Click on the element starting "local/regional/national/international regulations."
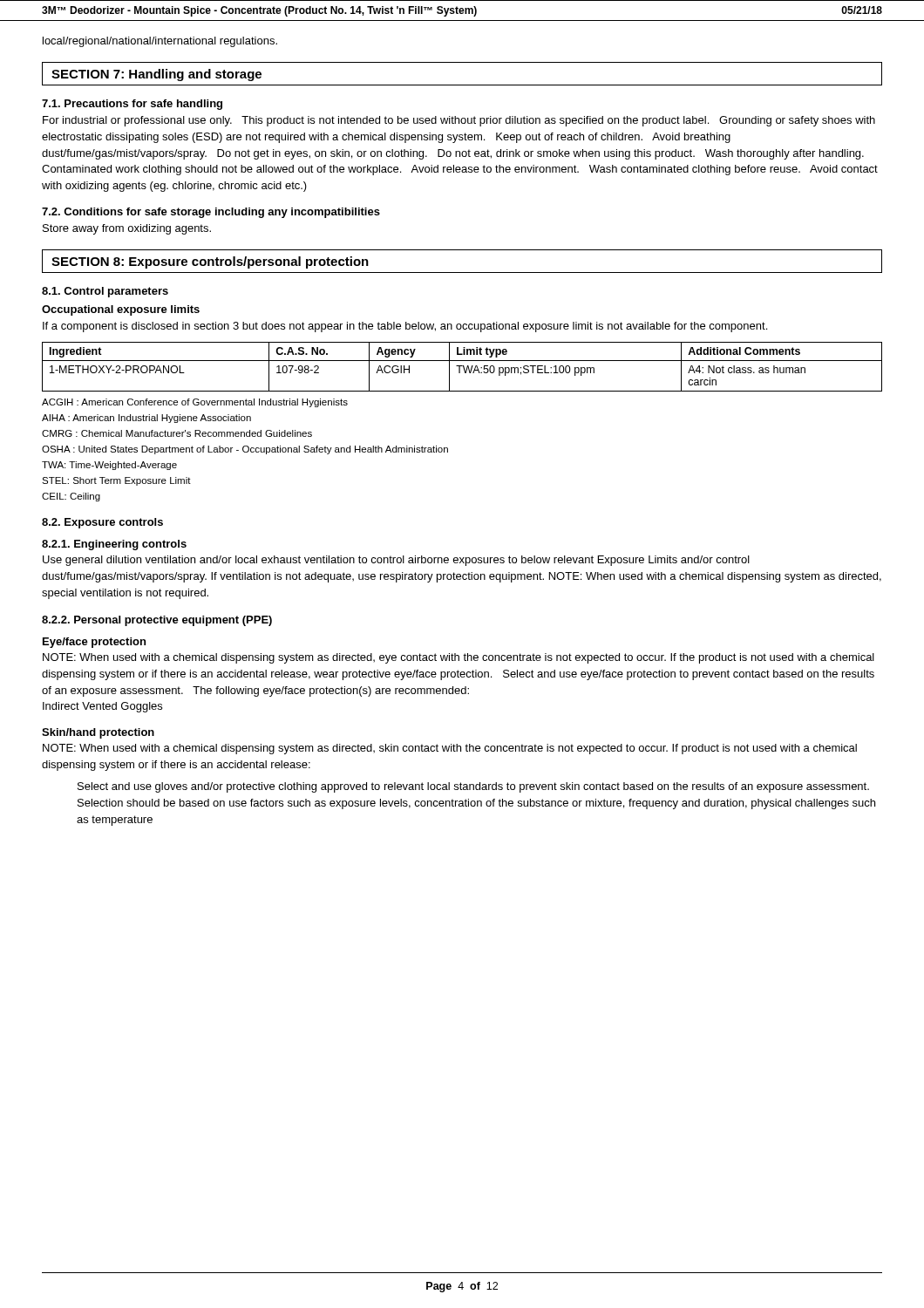The height and width of the screenshot is (1308, 924). coord(160,42)
